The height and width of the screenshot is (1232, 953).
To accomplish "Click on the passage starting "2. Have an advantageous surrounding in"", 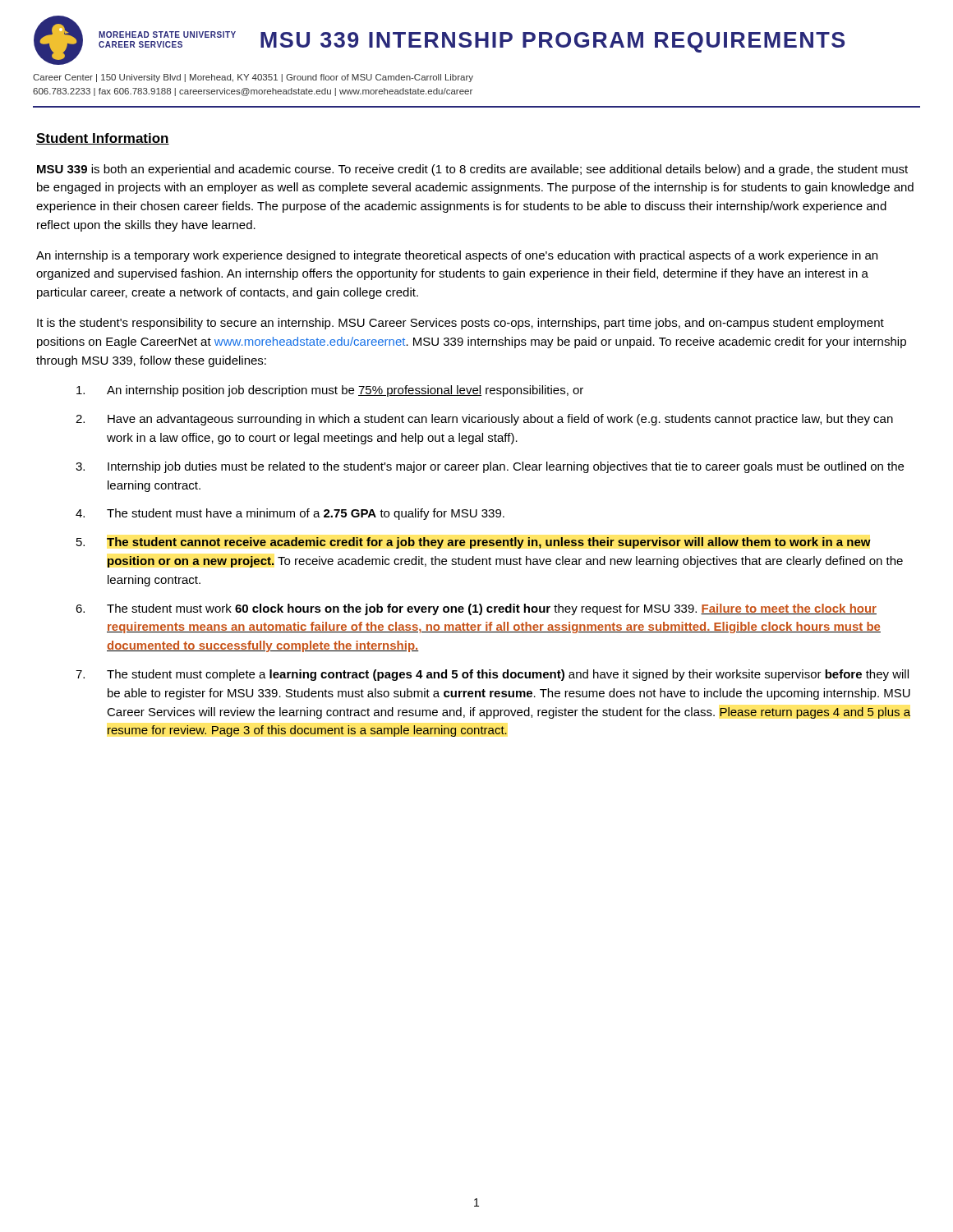I will [476, 429].
